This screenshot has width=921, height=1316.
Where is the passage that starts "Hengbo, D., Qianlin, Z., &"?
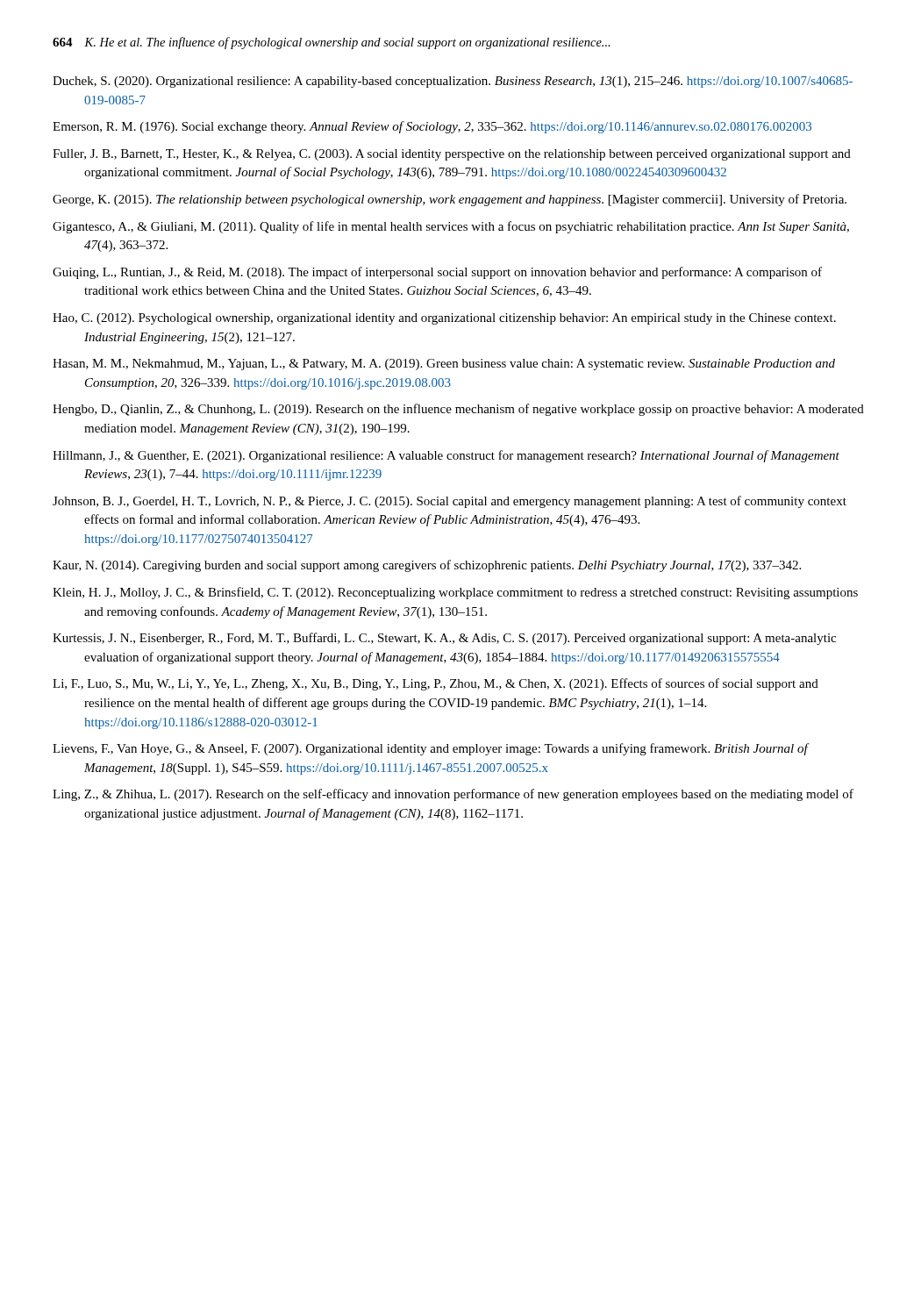(x=458, y=419)
